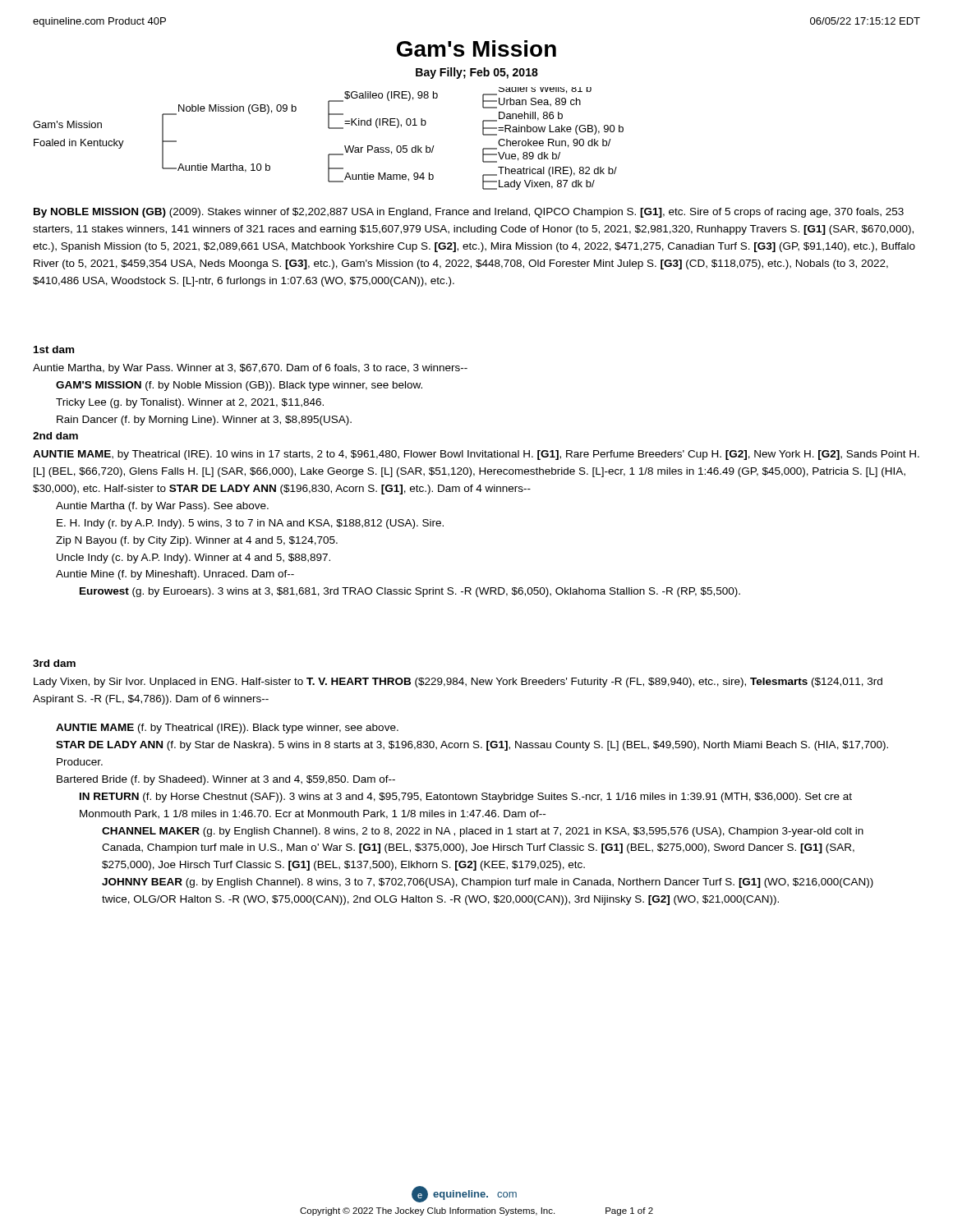Locate the block of text that opens with "Lady Vixen, by Sir Ivor. Unplaced"
953x1232 pixels.
458,690
